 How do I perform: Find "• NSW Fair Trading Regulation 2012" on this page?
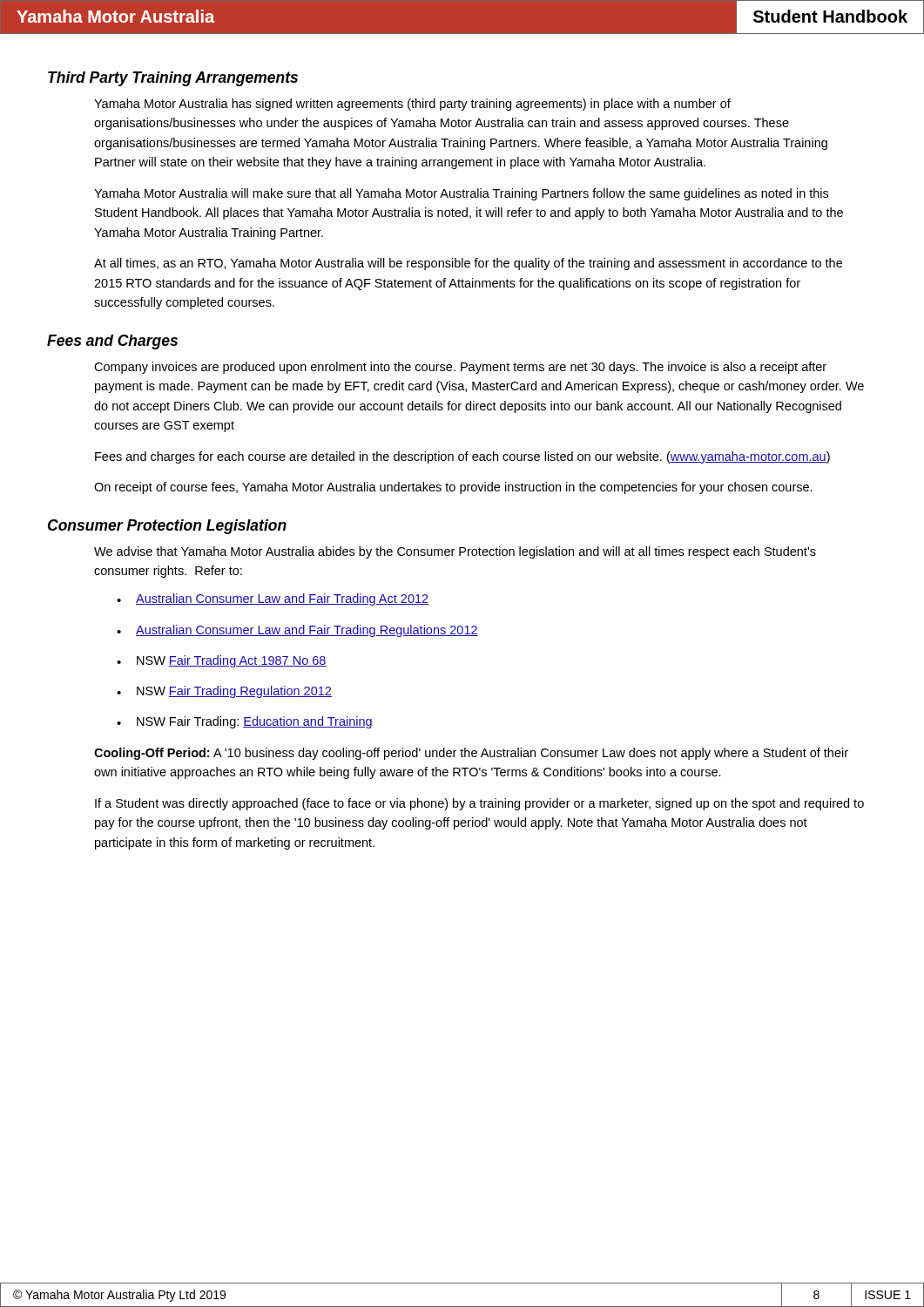pos(224,692)
